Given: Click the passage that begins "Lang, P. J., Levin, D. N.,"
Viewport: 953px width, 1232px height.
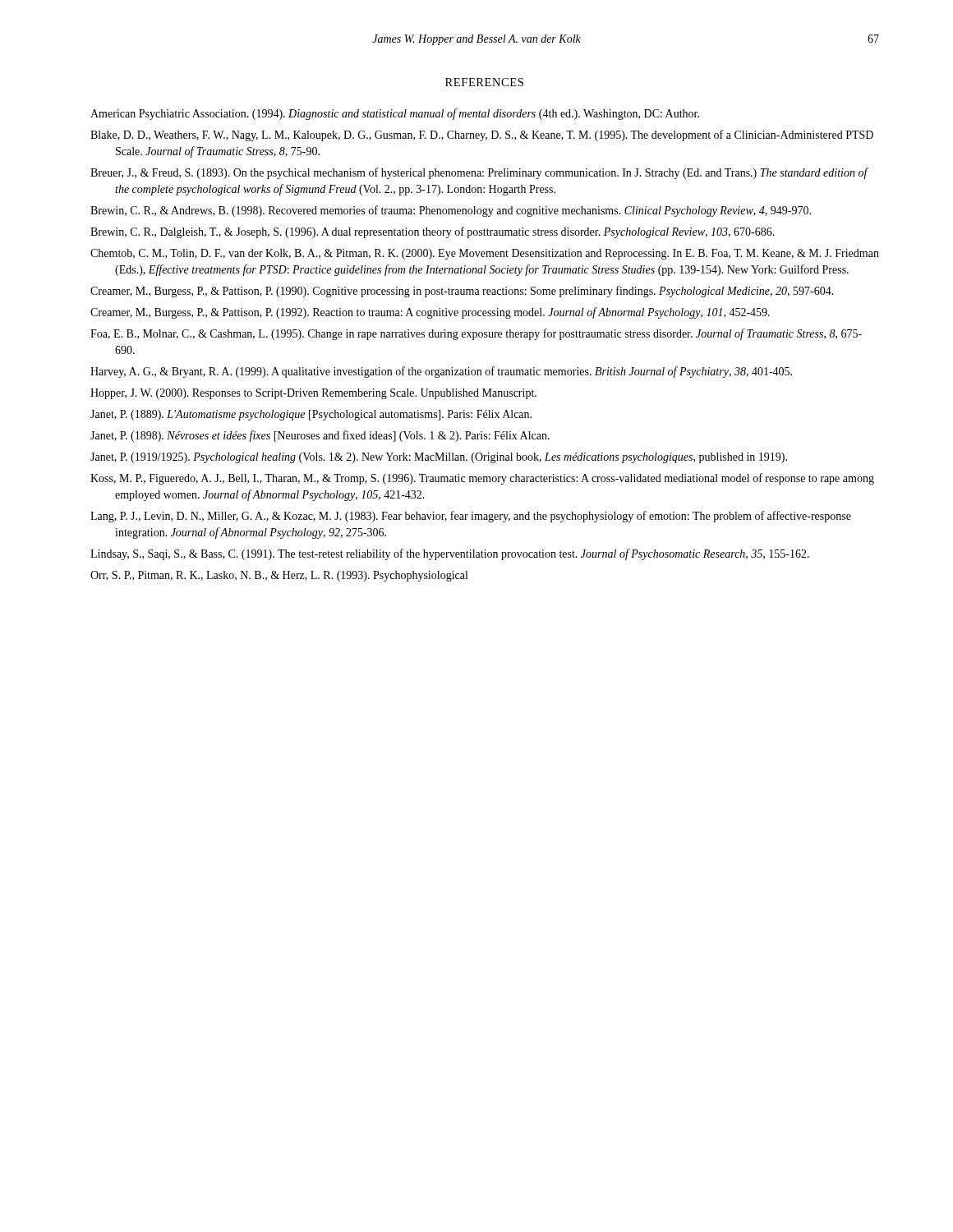Looking at the screenshot, I should (471, 525).
